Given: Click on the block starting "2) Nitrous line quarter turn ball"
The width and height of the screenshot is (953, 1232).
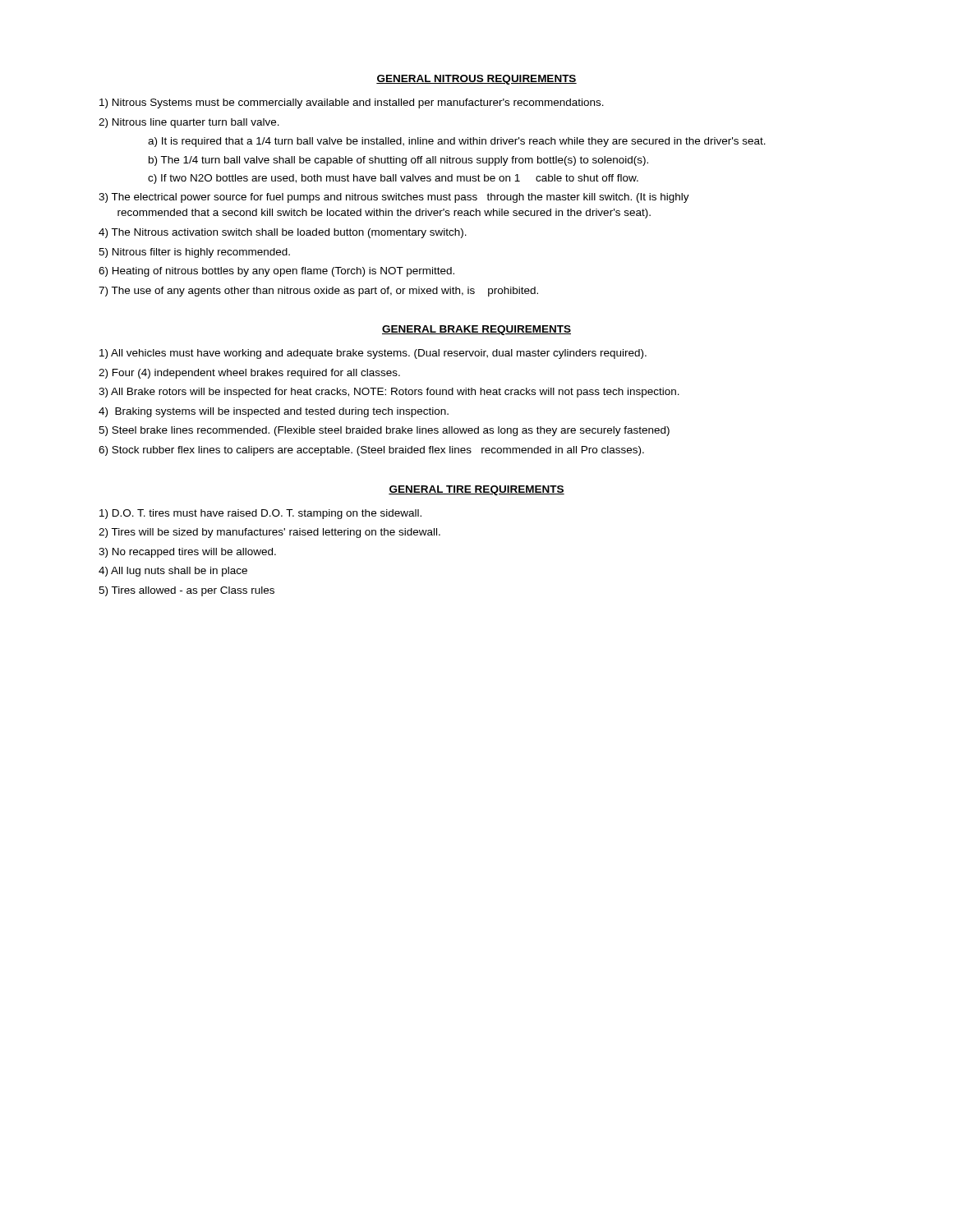Looking at the screenshot, I should 189,122.
